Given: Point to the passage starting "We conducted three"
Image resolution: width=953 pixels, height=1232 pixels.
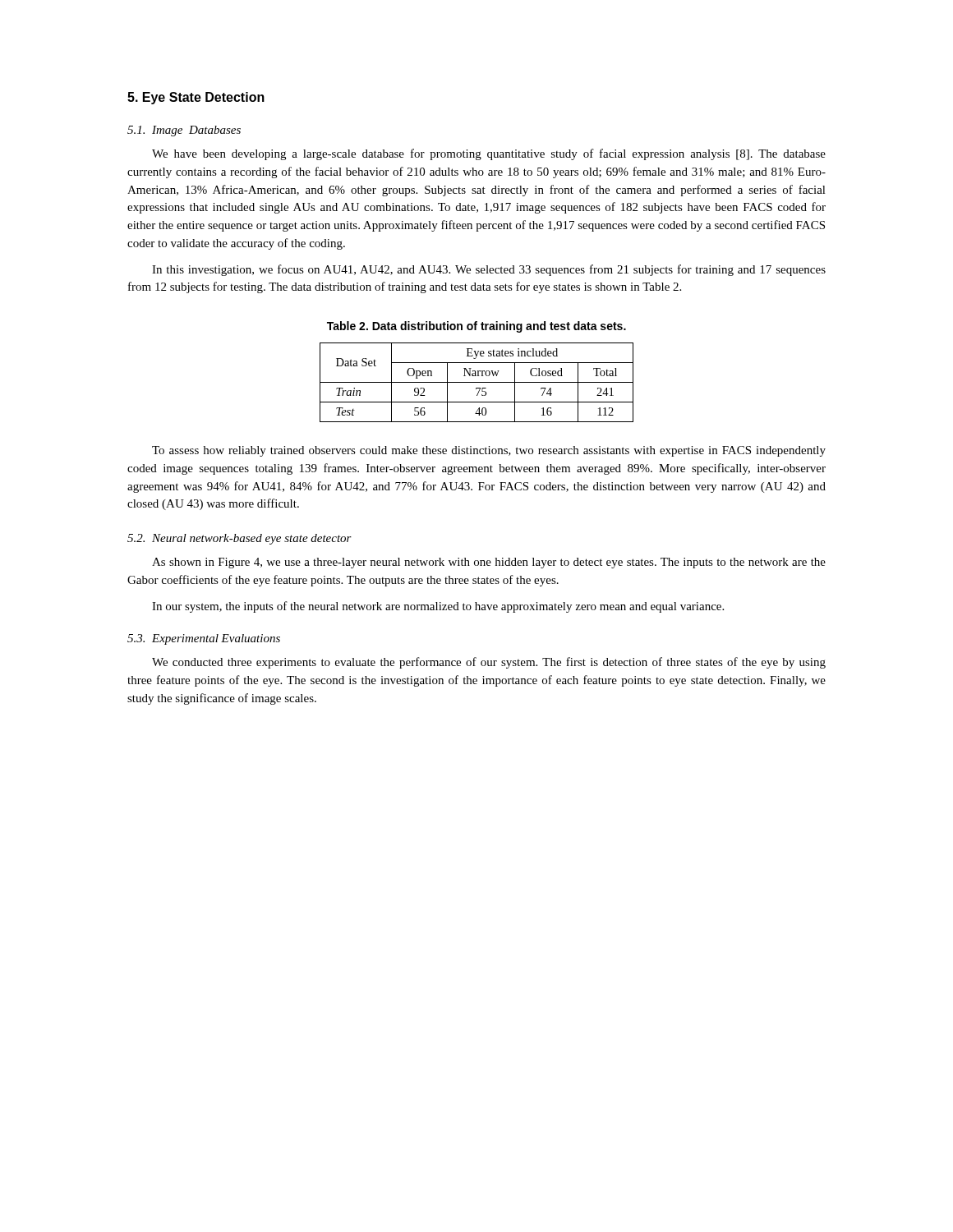Looking at the screenshot, I should coord(476,680).
